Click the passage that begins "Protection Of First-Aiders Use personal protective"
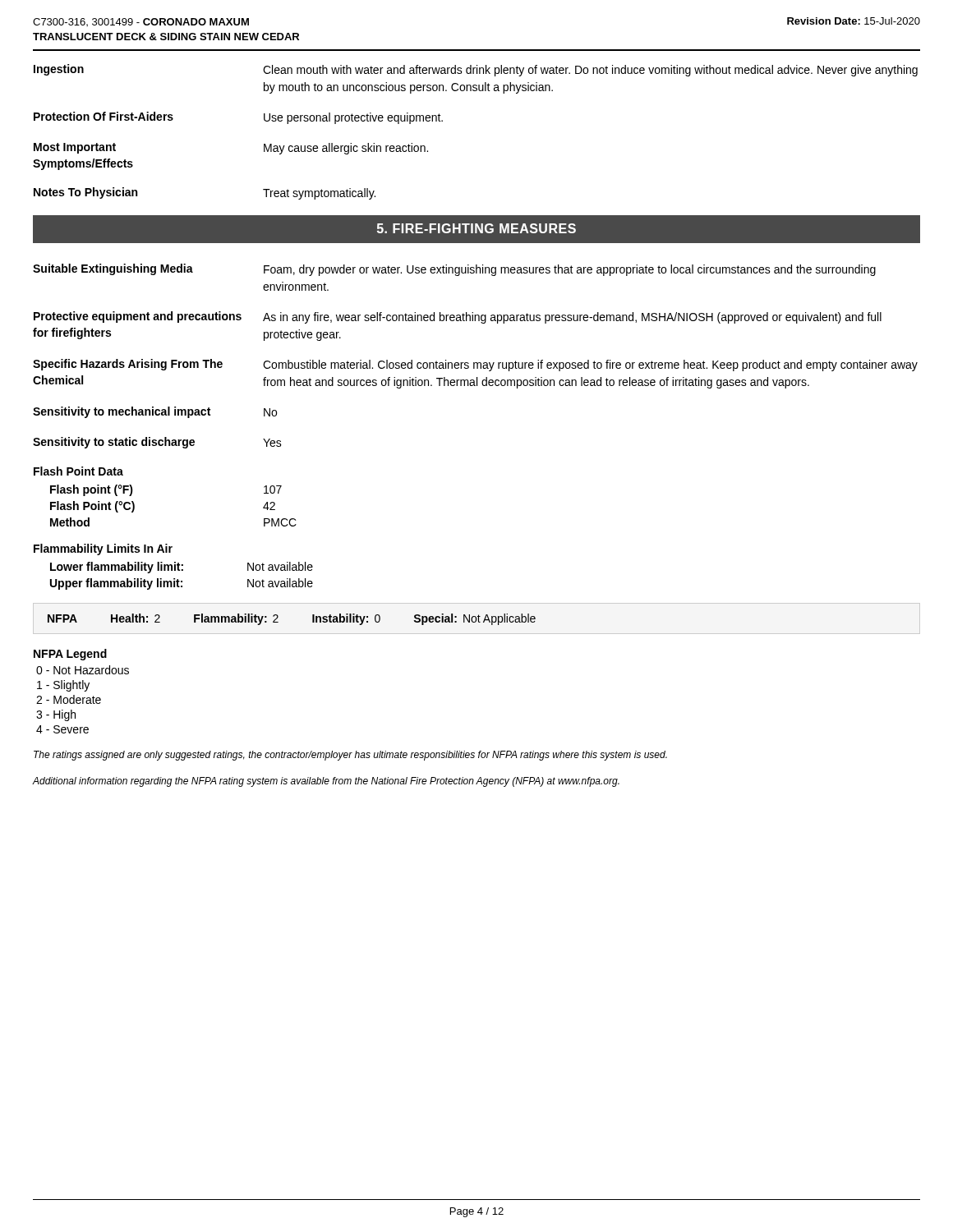953x1232 pixels. pyautogui.click(x=100, y=118)
